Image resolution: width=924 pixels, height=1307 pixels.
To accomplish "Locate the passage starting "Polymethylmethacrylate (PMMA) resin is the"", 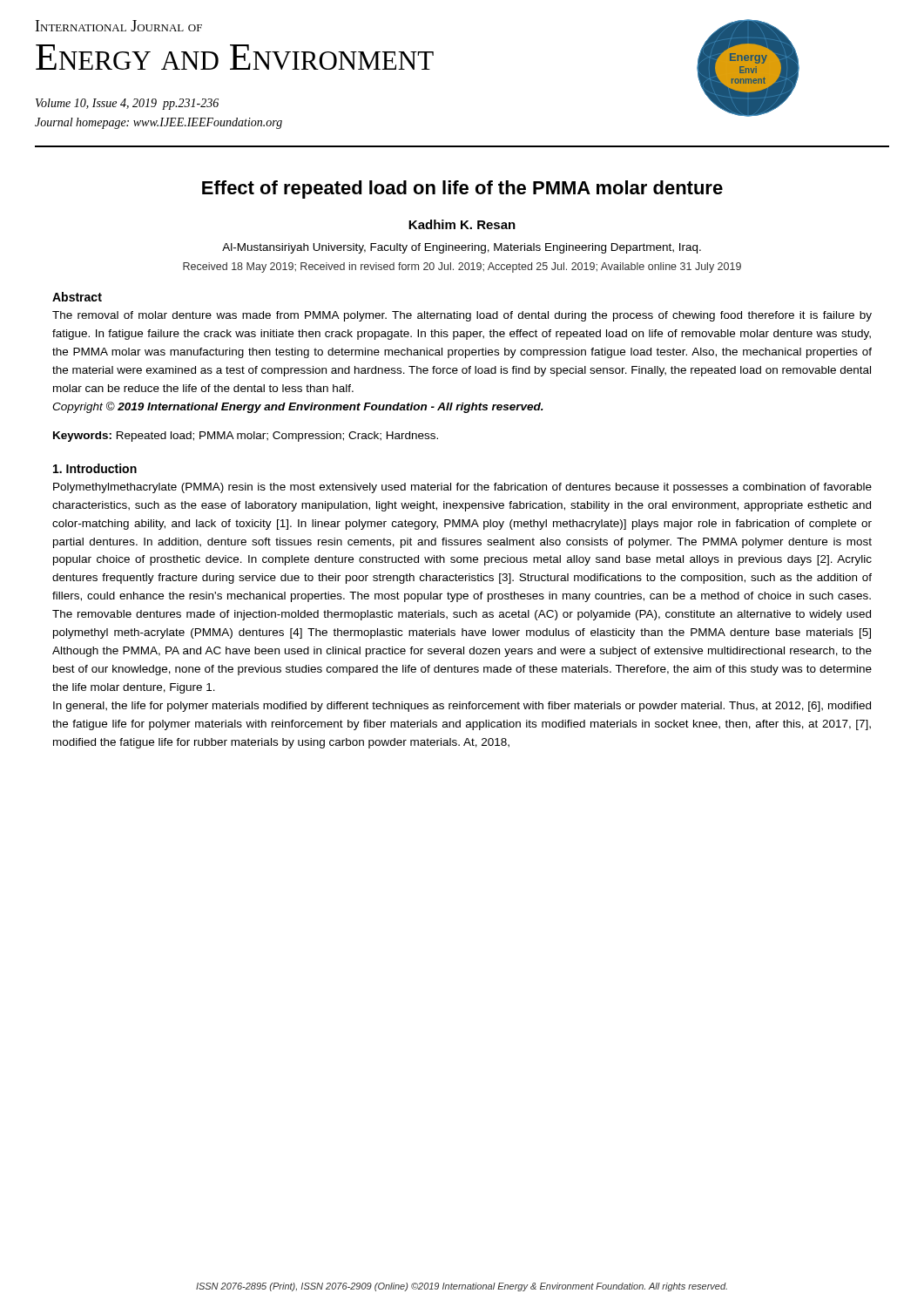I will click(462, 614).
